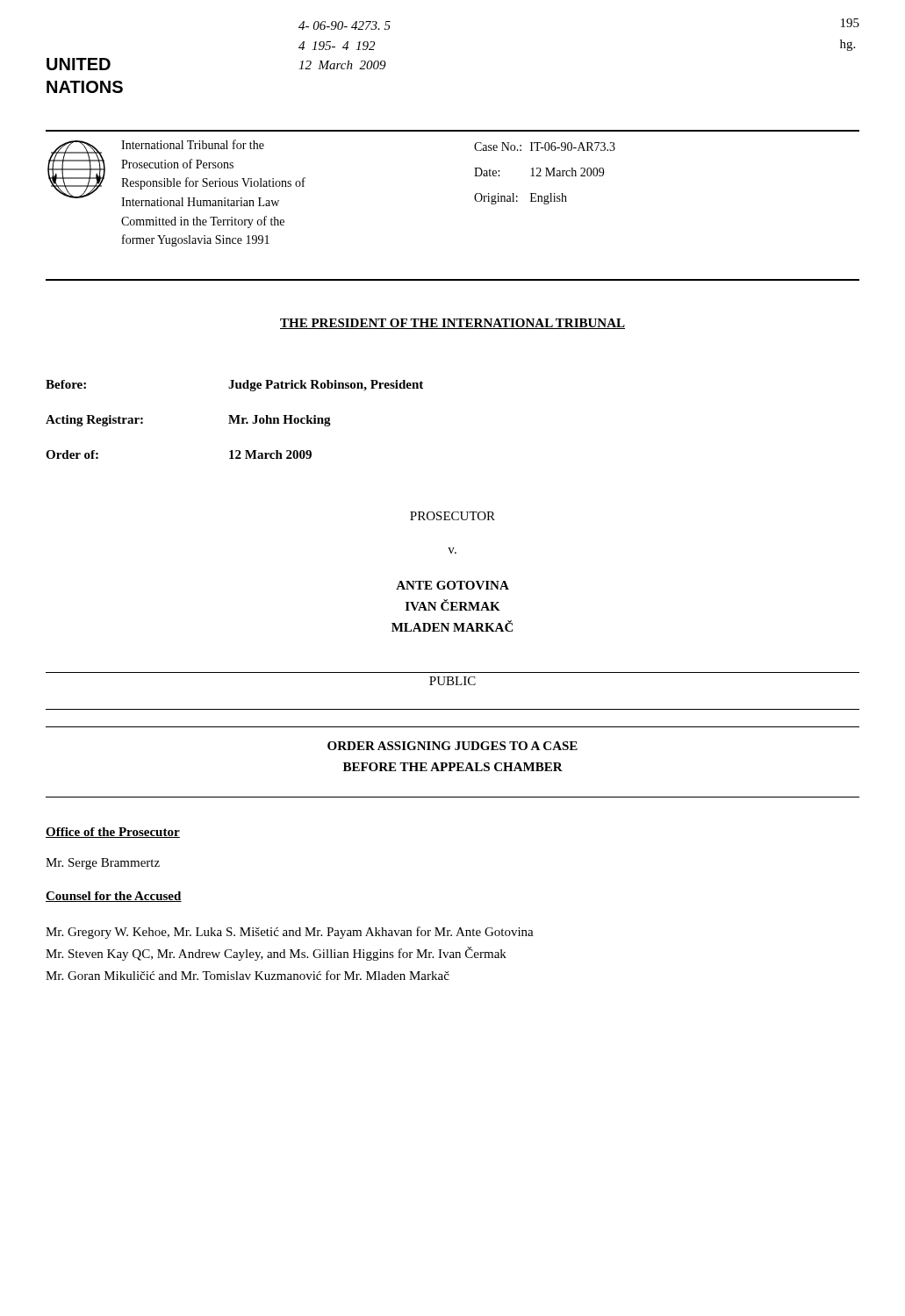Locate the text "Acting Registrar:"
Screen dimensions: 1316x905
95,419
